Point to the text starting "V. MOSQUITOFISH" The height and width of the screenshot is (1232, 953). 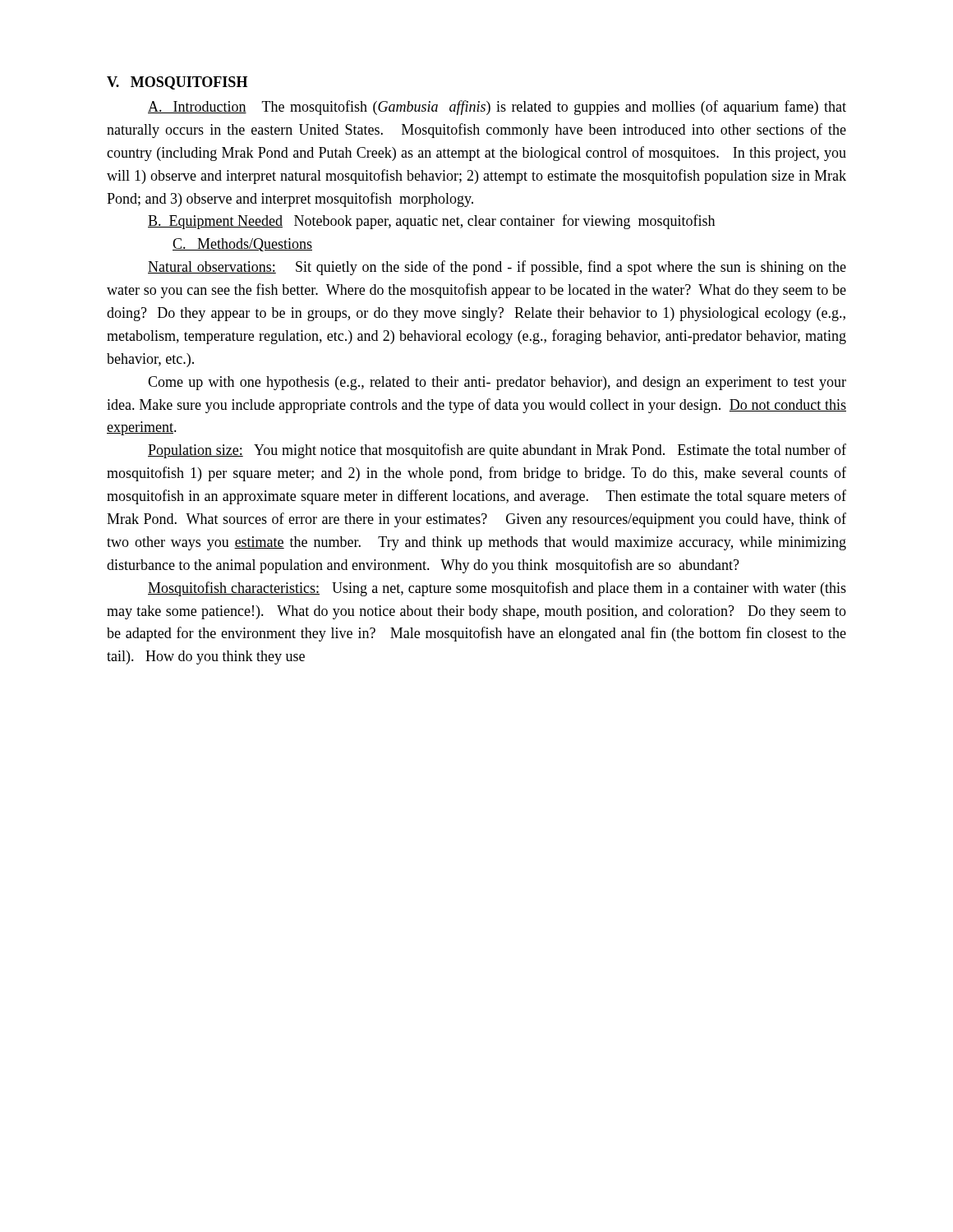pyautogui.click(x=177, y=82)
